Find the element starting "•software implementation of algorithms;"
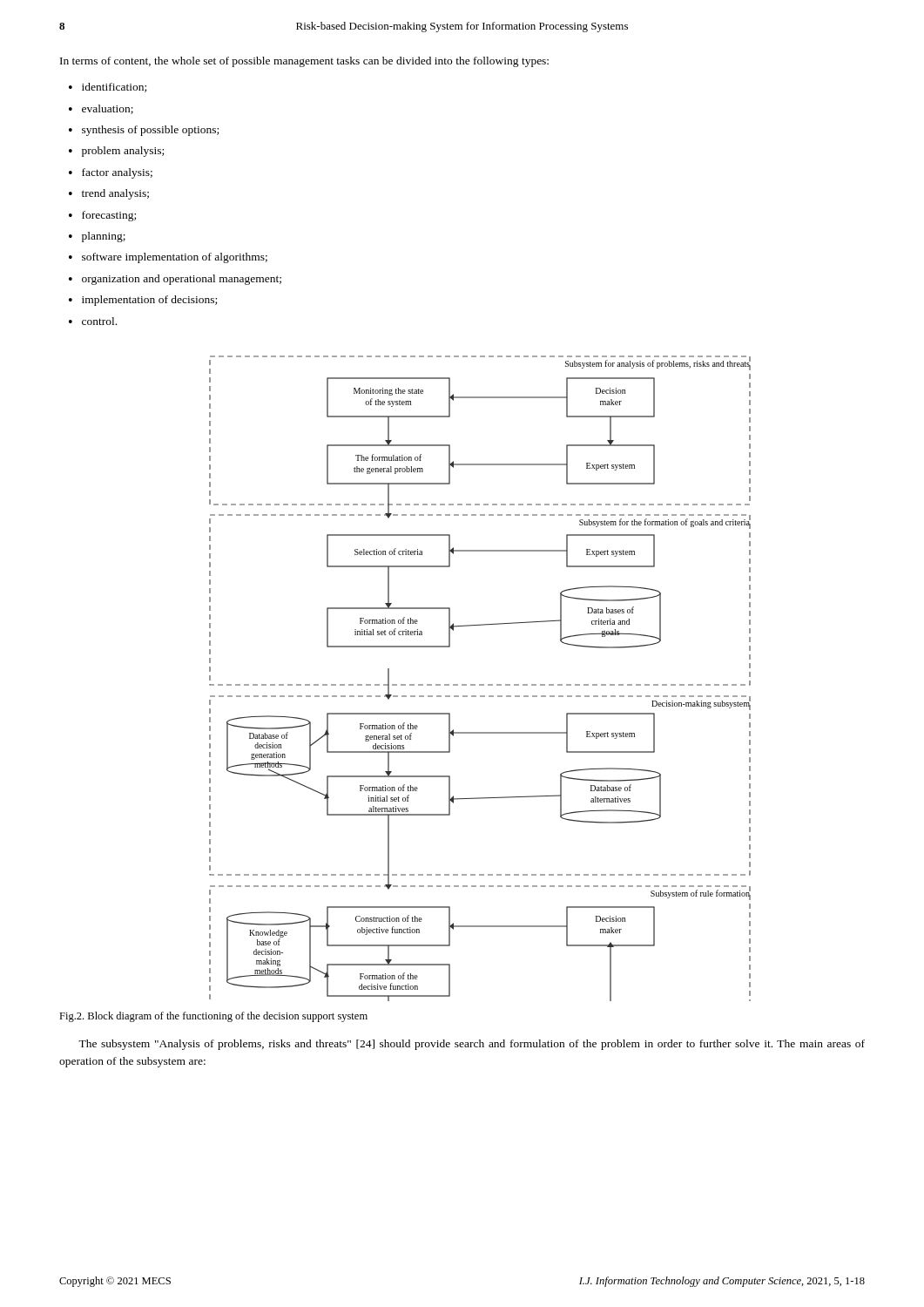 (168, 258)
